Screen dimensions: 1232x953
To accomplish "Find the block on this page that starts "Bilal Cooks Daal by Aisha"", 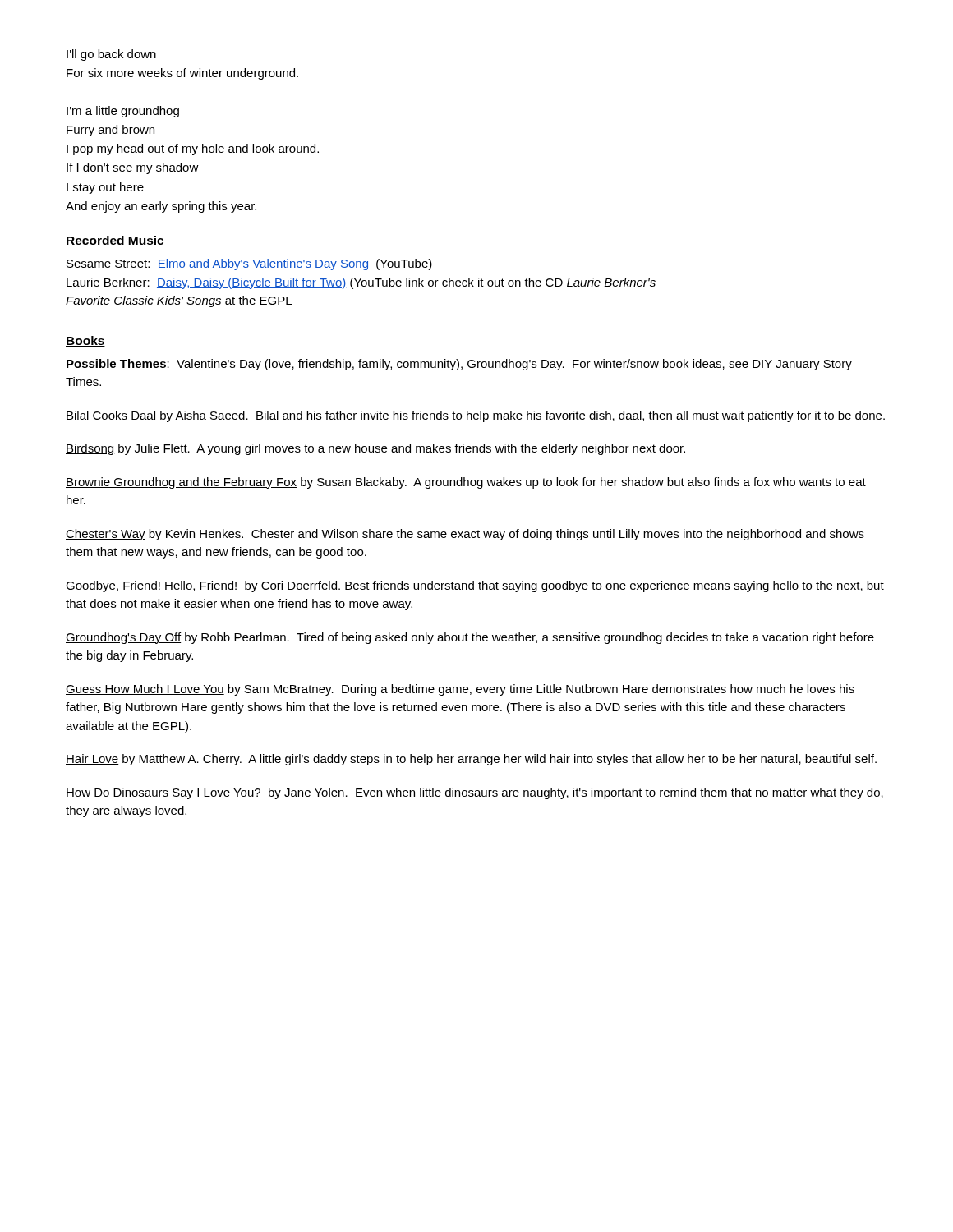I will tap(476, 415).
